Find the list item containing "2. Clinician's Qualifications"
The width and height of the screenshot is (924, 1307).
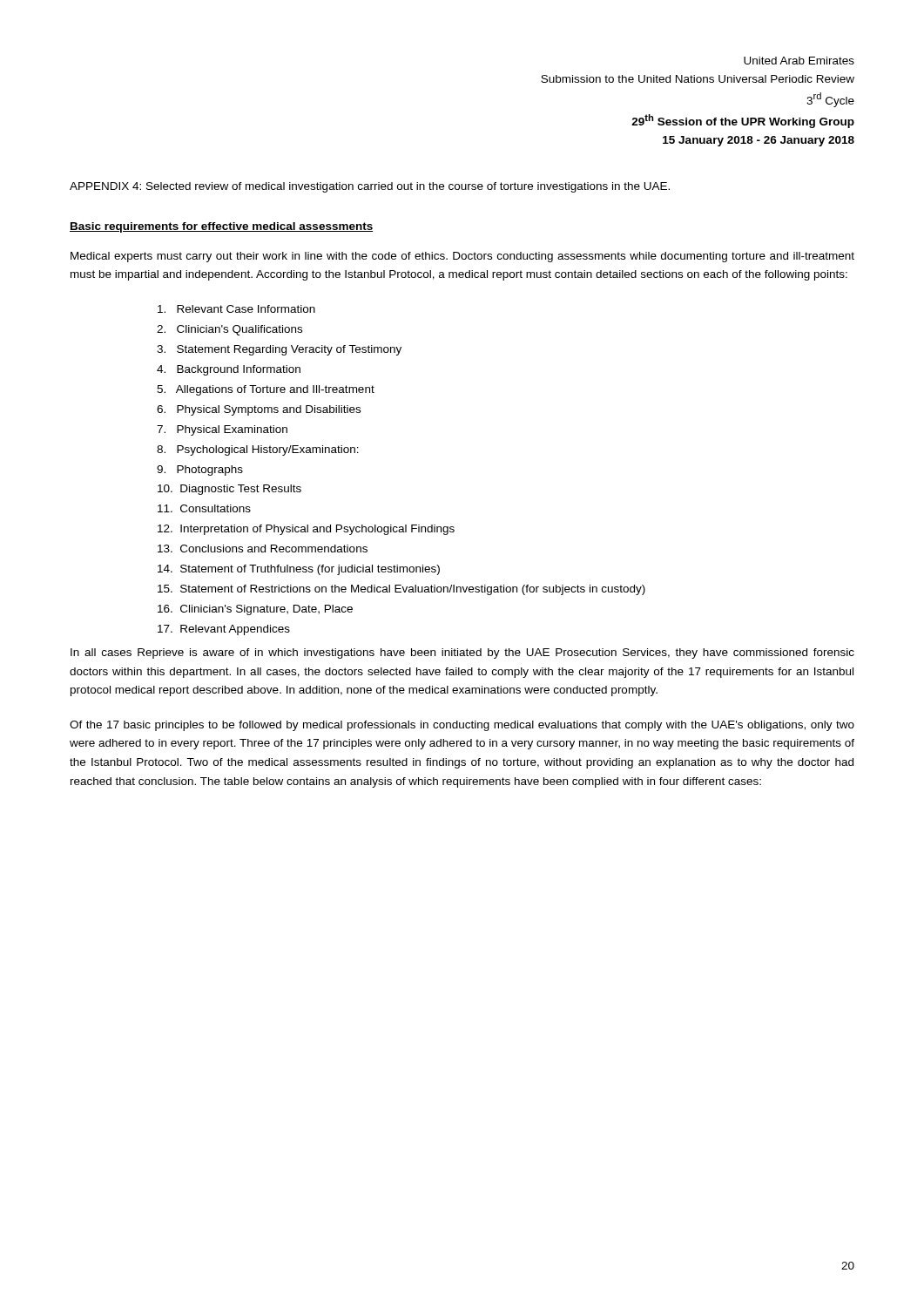pos(230,329)
